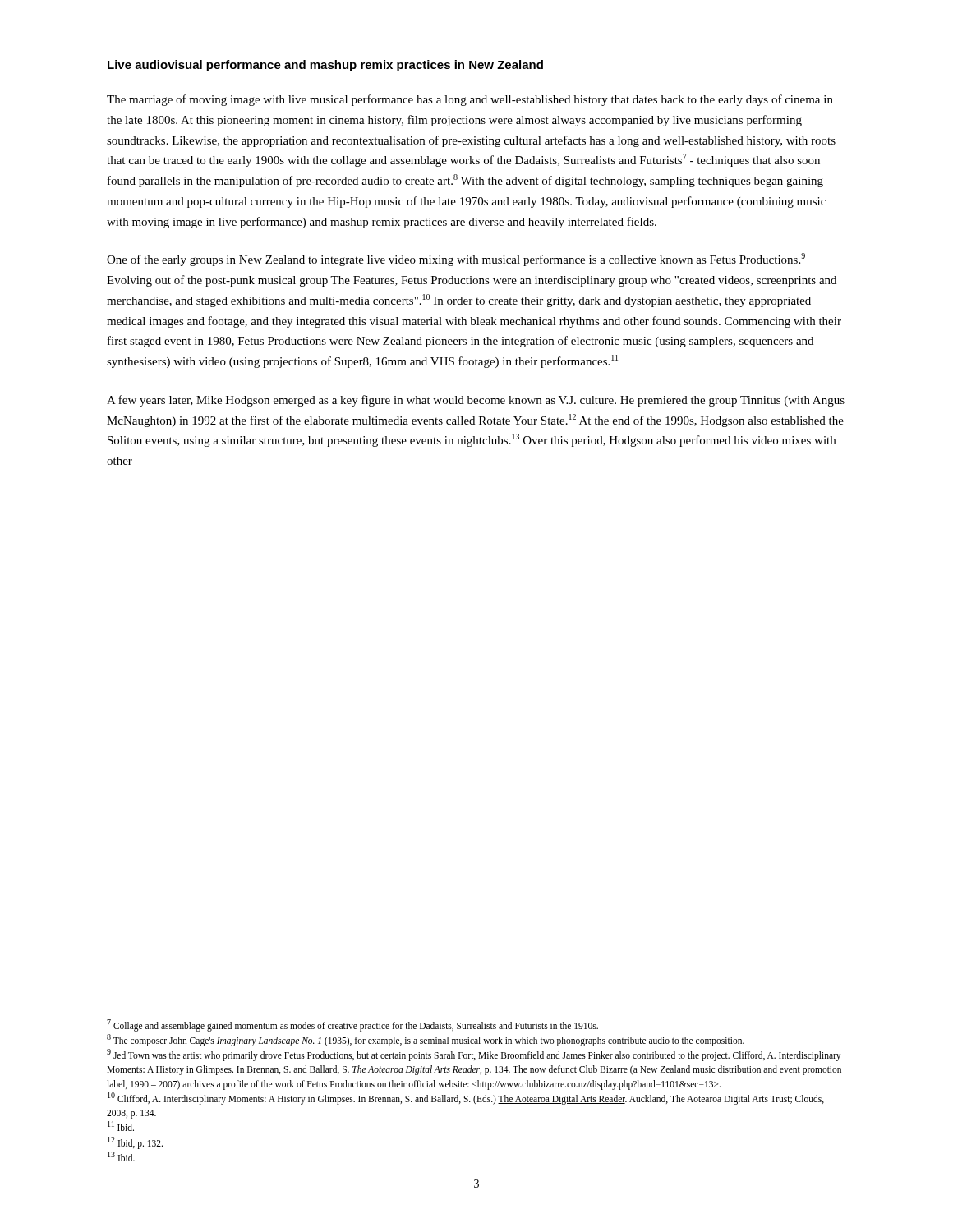Find the footnote that says "8 The composer John"

pyautogui.click(x=426, y=1040)
